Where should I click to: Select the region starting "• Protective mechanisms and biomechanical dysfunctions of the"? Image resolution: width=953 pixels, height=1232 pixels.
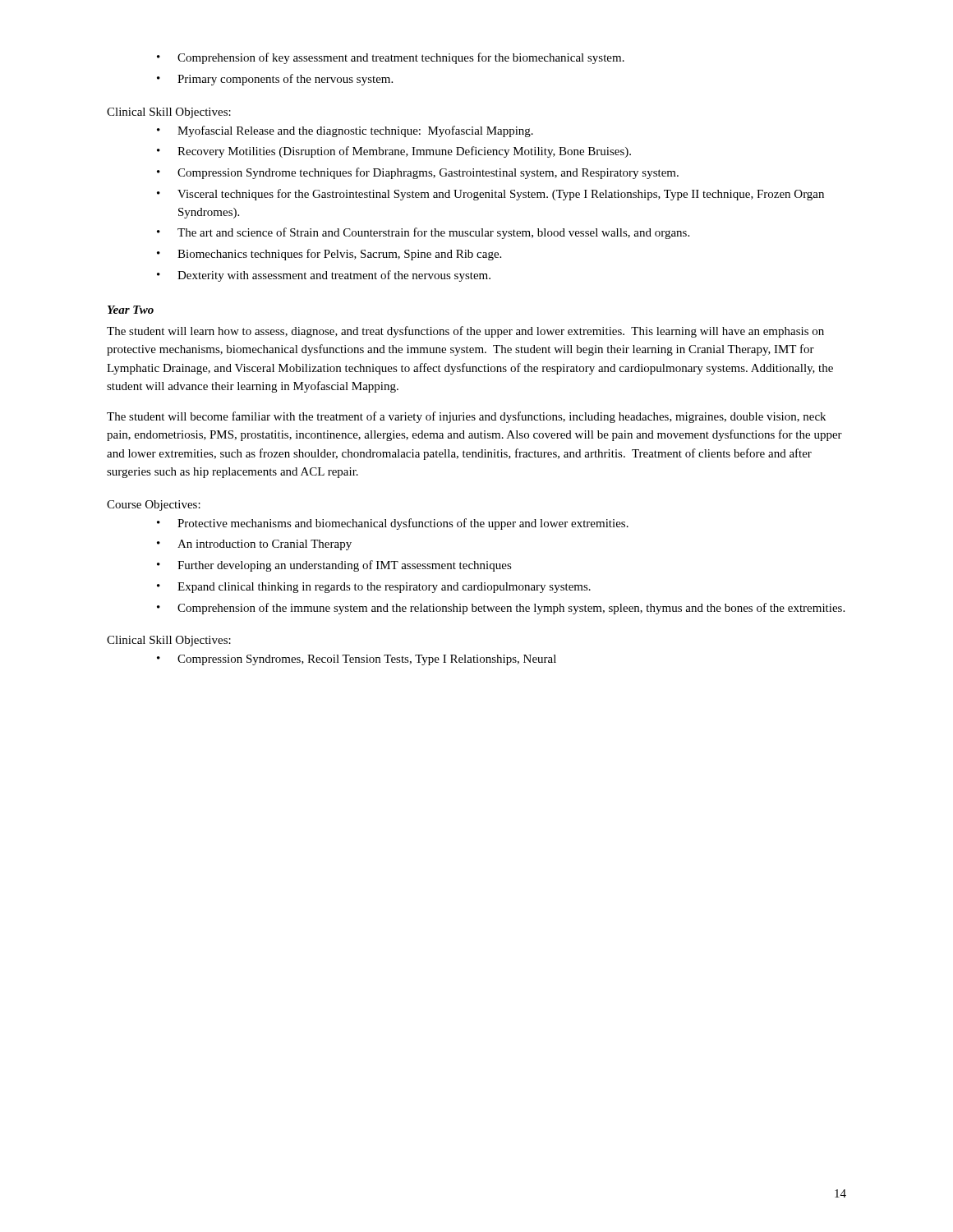[x=501, y=524]
